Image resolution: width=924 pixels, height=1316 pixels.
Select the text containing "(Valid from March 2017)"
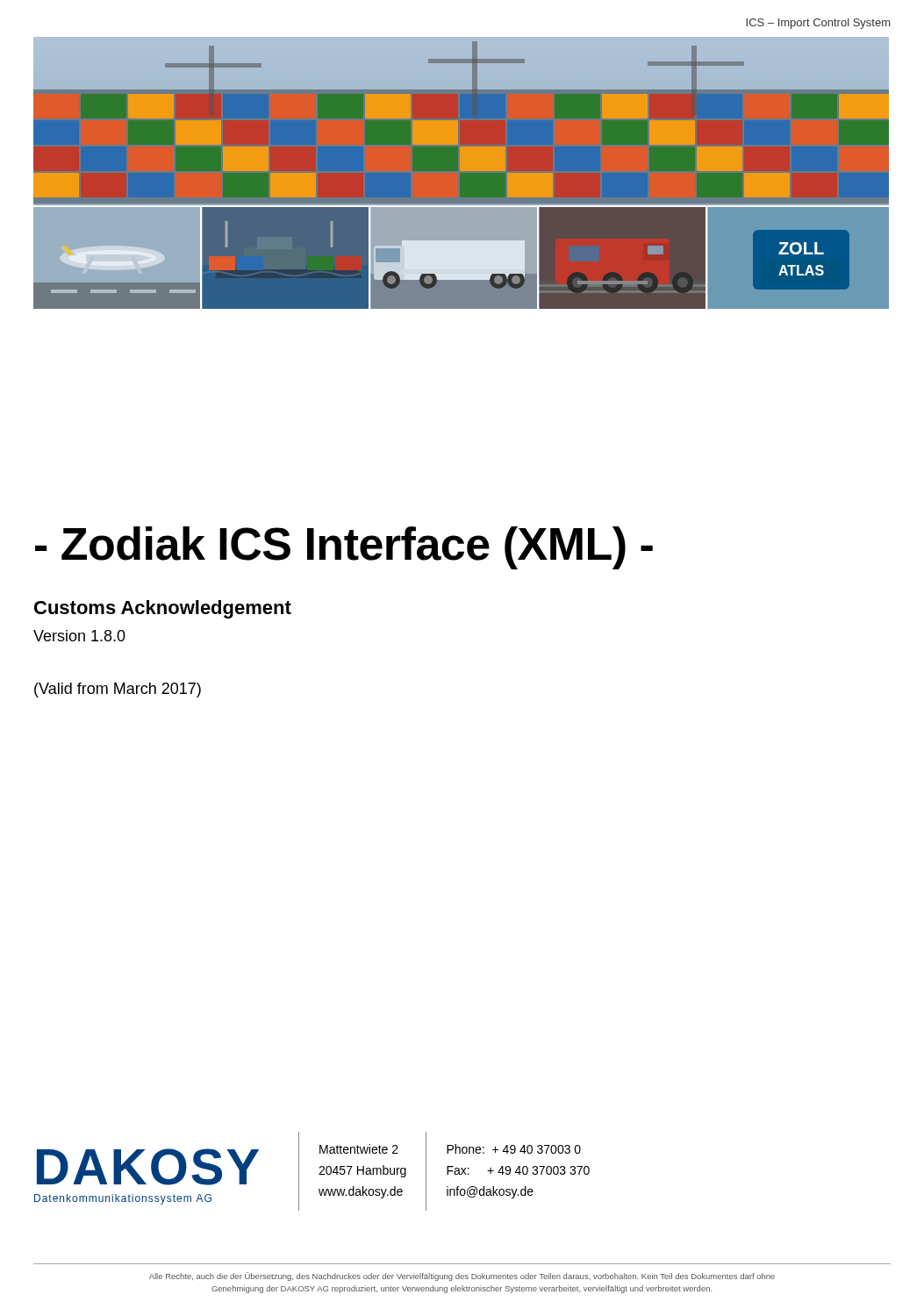tap(117, 689)
